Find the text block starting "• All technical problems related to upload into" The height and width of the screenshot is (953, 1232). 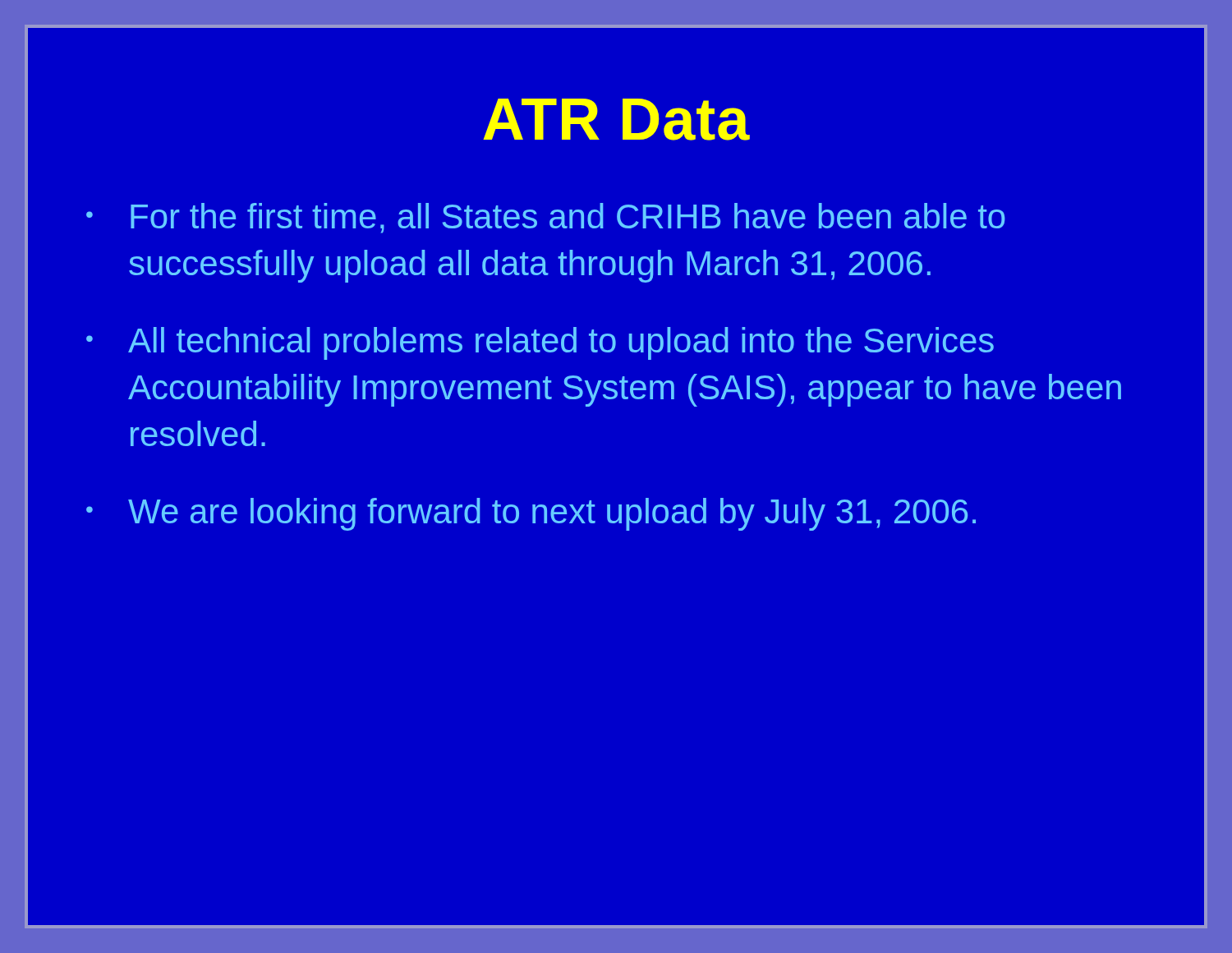[x=616, y=388]
